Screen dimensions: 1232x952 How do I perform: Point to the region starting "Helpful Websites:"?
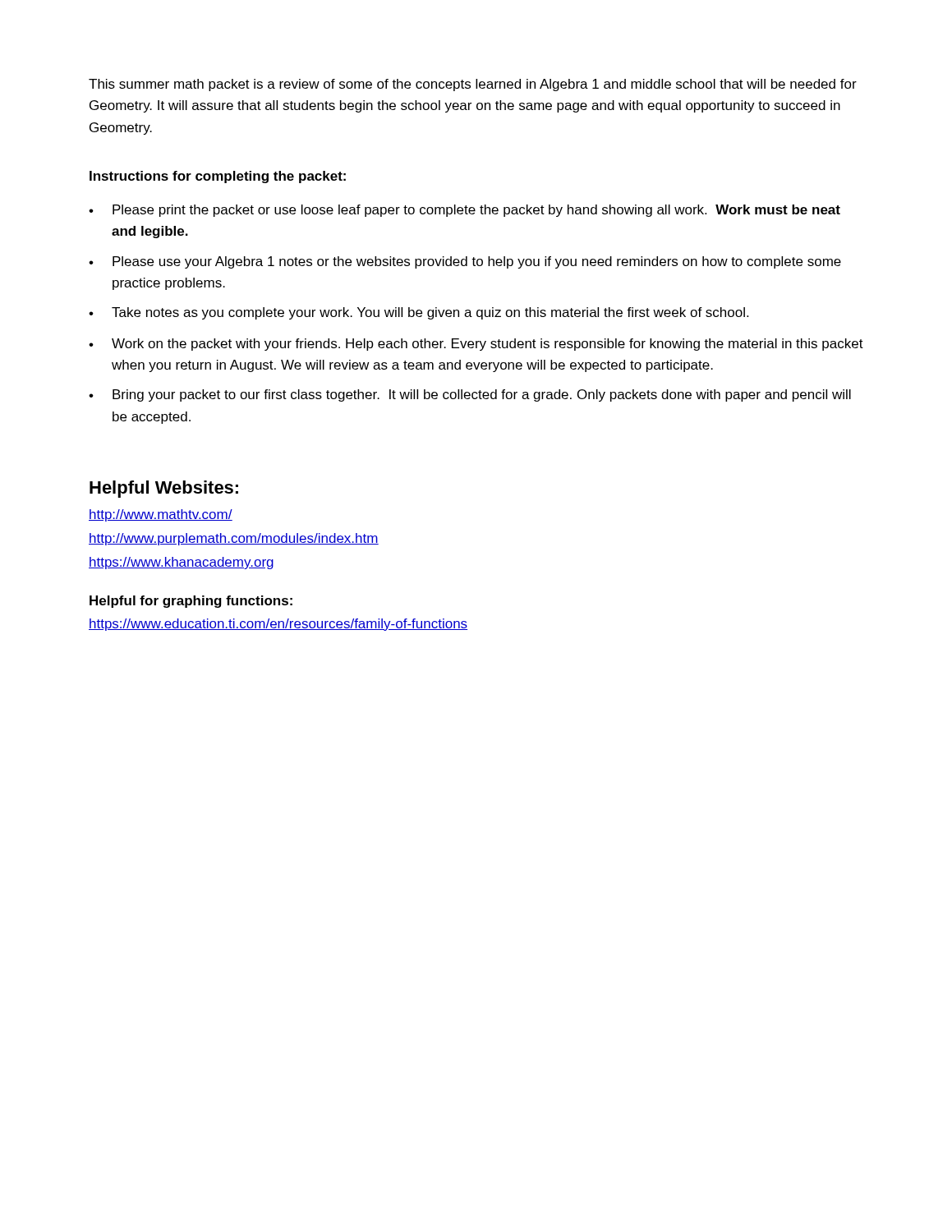(164, 488)
